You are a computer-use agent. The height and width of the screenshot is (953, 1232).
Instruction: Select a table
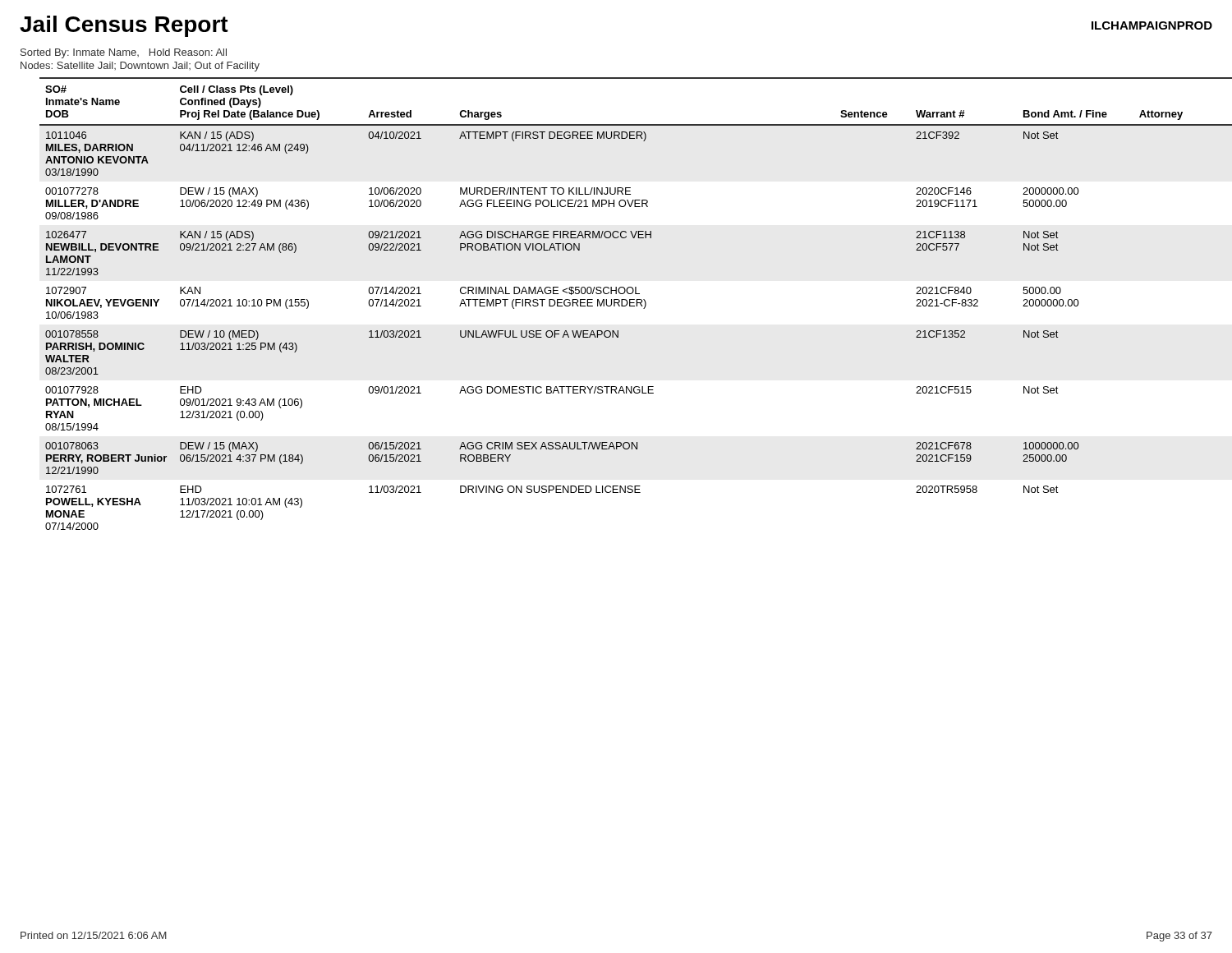pos(619,306)
